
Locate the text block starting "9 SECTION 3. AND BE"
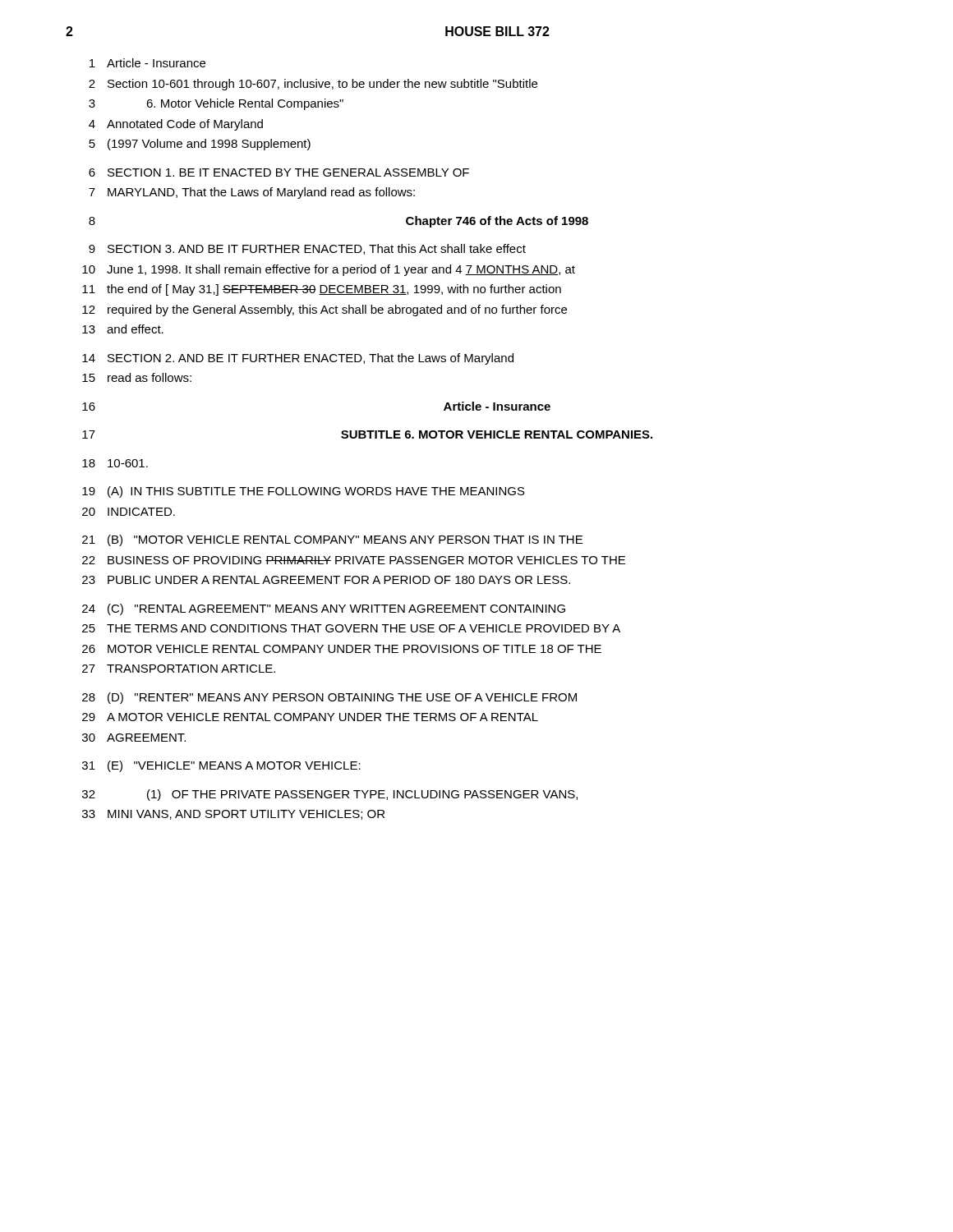click(x=476, y=289)
